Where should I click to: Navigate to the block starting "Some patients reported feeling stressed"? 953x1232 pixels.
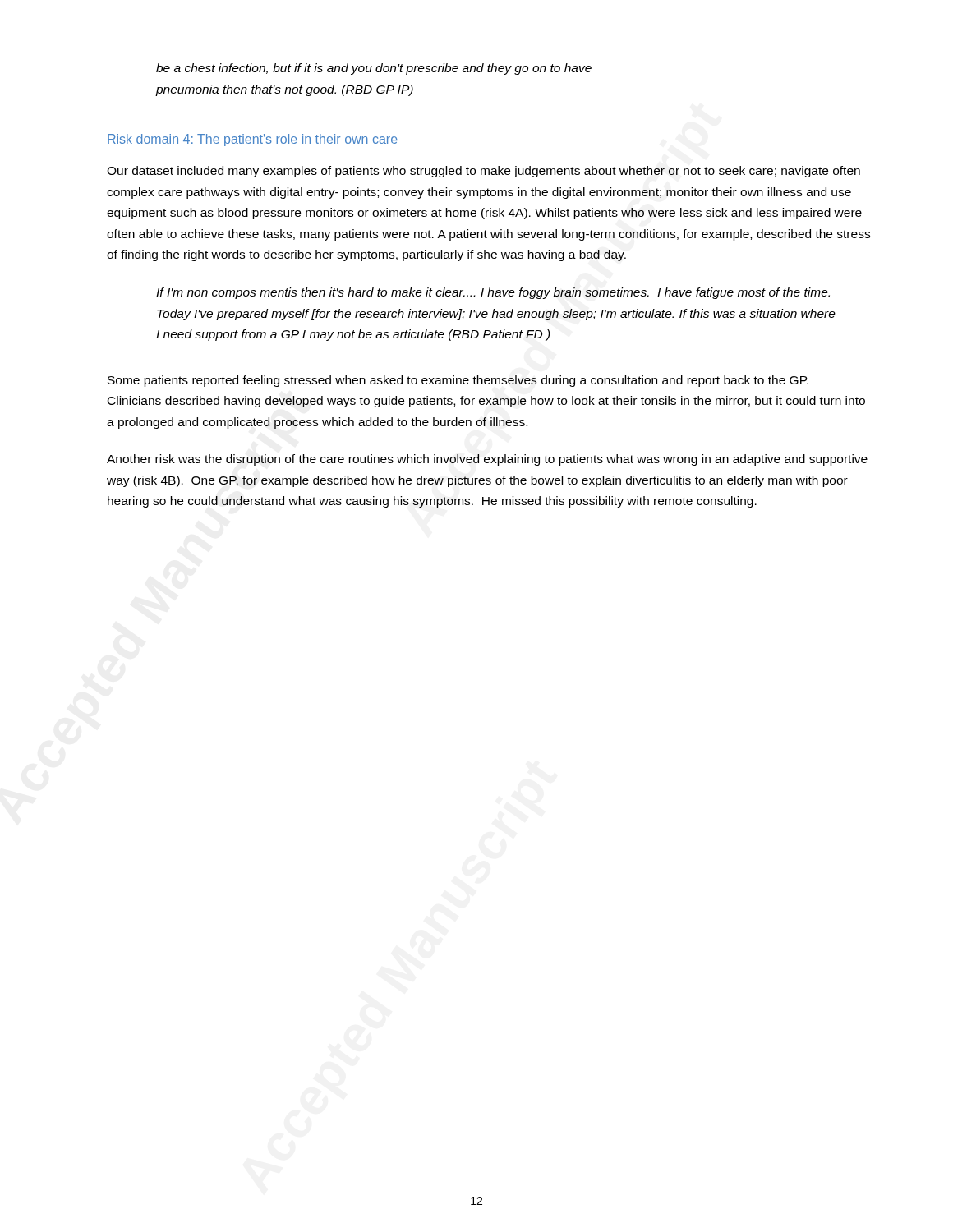pyautogui.click(x=486, y=401)
